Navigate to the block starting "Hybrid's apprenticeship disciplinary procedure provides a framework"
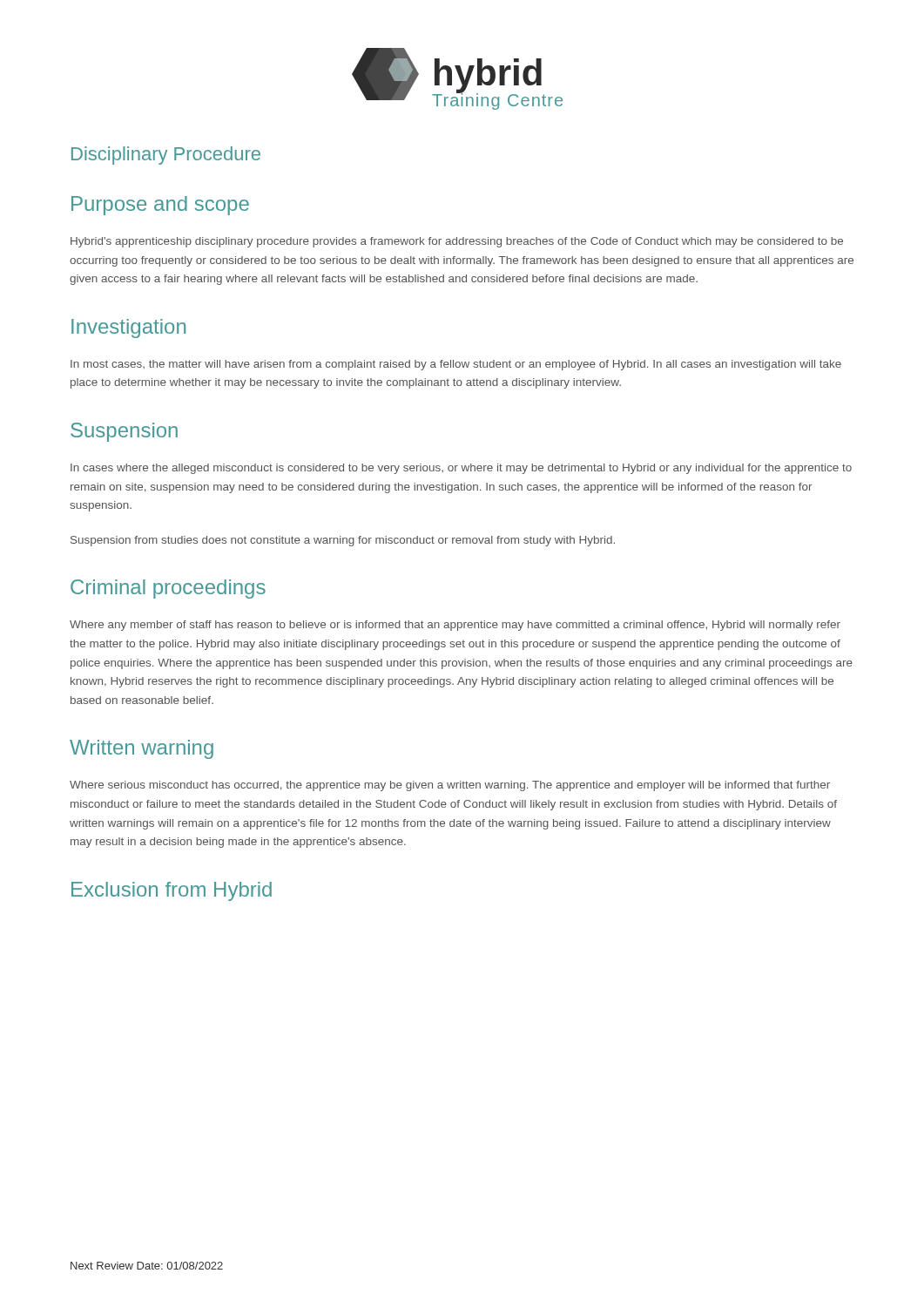This screenshot has width=924, height=1307. pos(462,260)
